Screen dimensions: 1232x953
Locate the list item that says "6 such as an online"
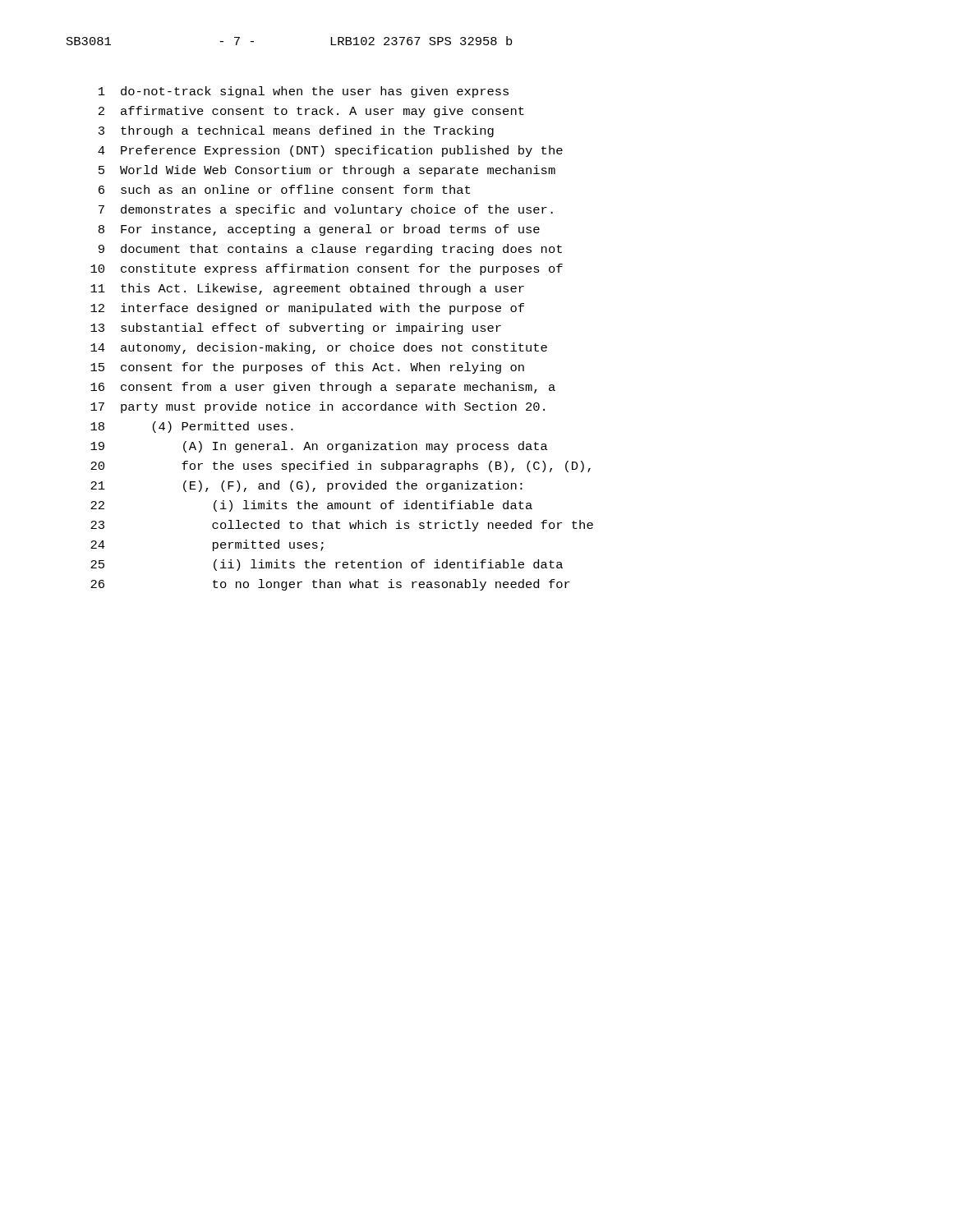tap(476, 191)
